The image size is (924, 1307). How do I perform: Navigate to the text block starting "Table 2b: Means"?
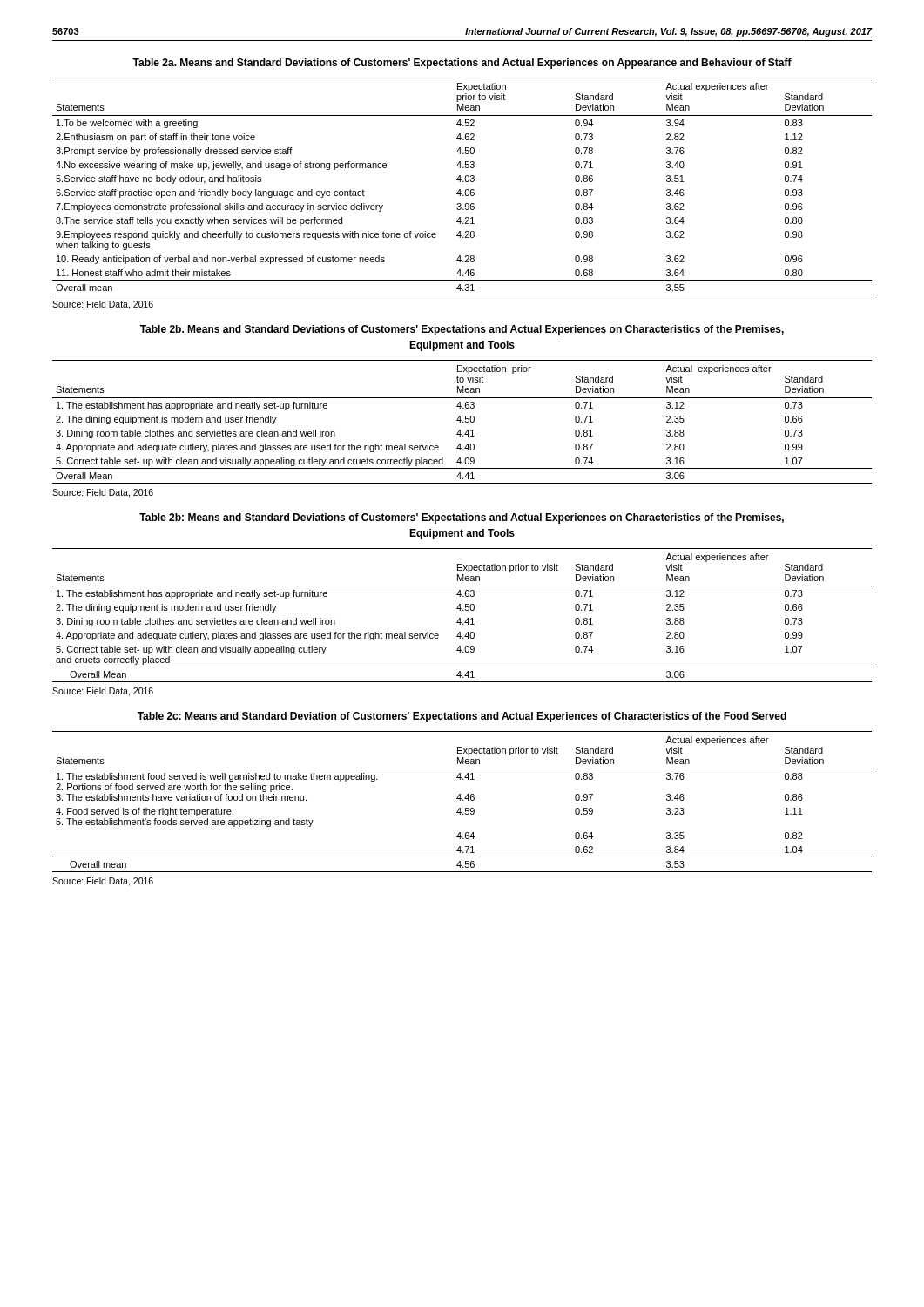point(462,525)
